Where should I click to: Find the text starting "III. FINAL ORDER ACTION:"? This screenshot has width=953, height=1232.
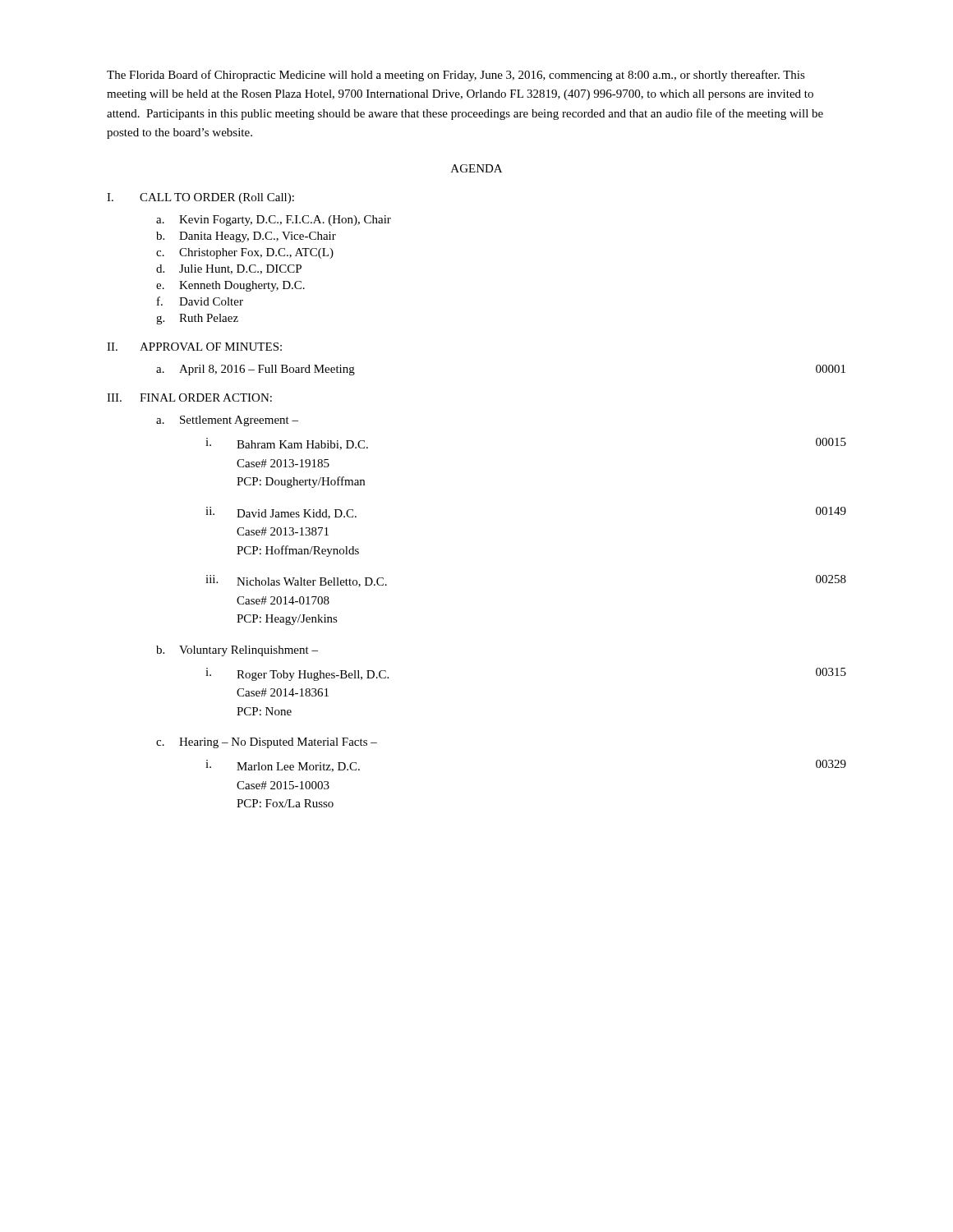(x=190, y=398)
